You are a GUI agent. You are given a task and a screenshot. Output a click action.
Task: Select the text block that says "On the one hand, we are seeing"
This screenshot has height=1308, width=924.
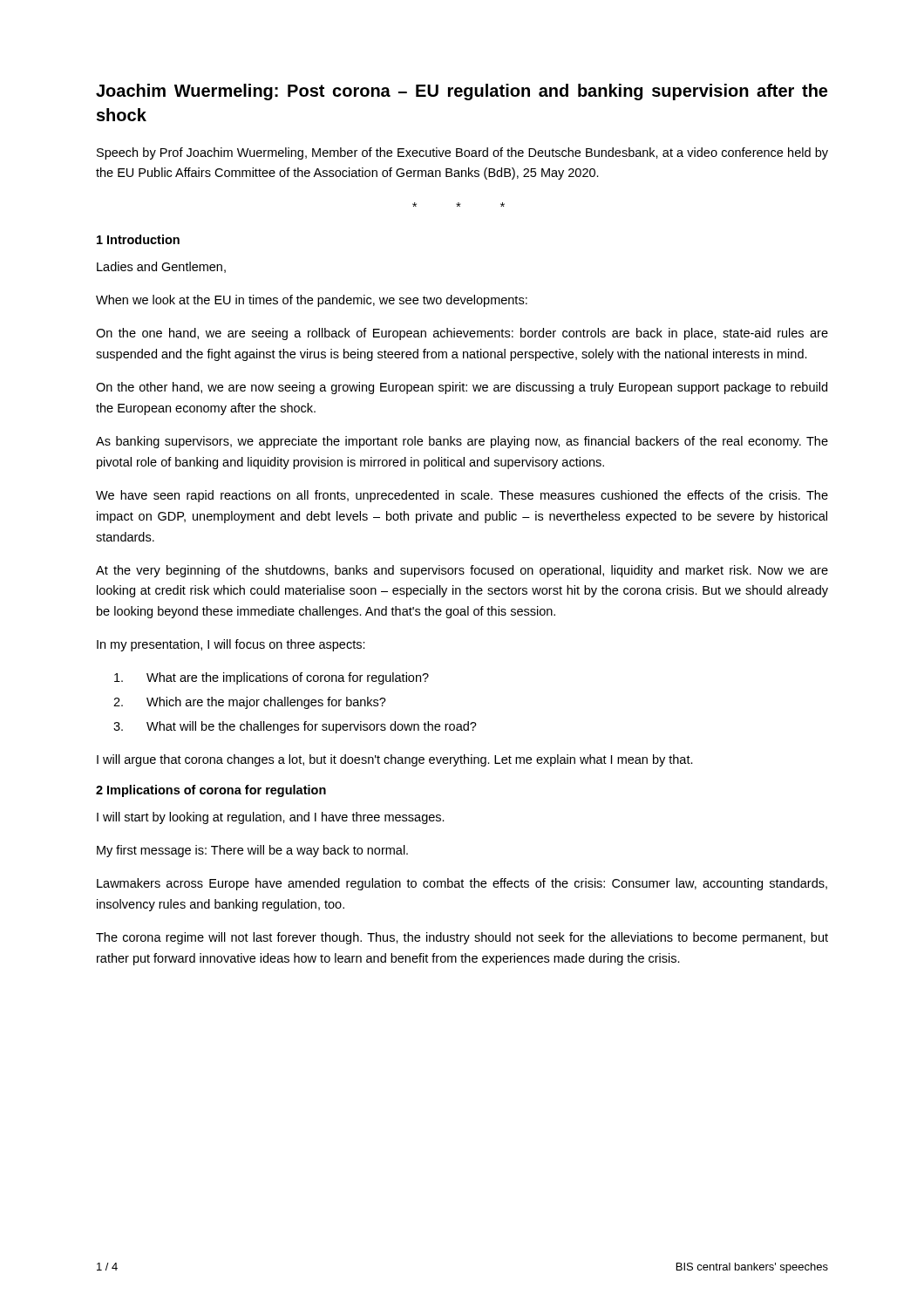point(462,344)
